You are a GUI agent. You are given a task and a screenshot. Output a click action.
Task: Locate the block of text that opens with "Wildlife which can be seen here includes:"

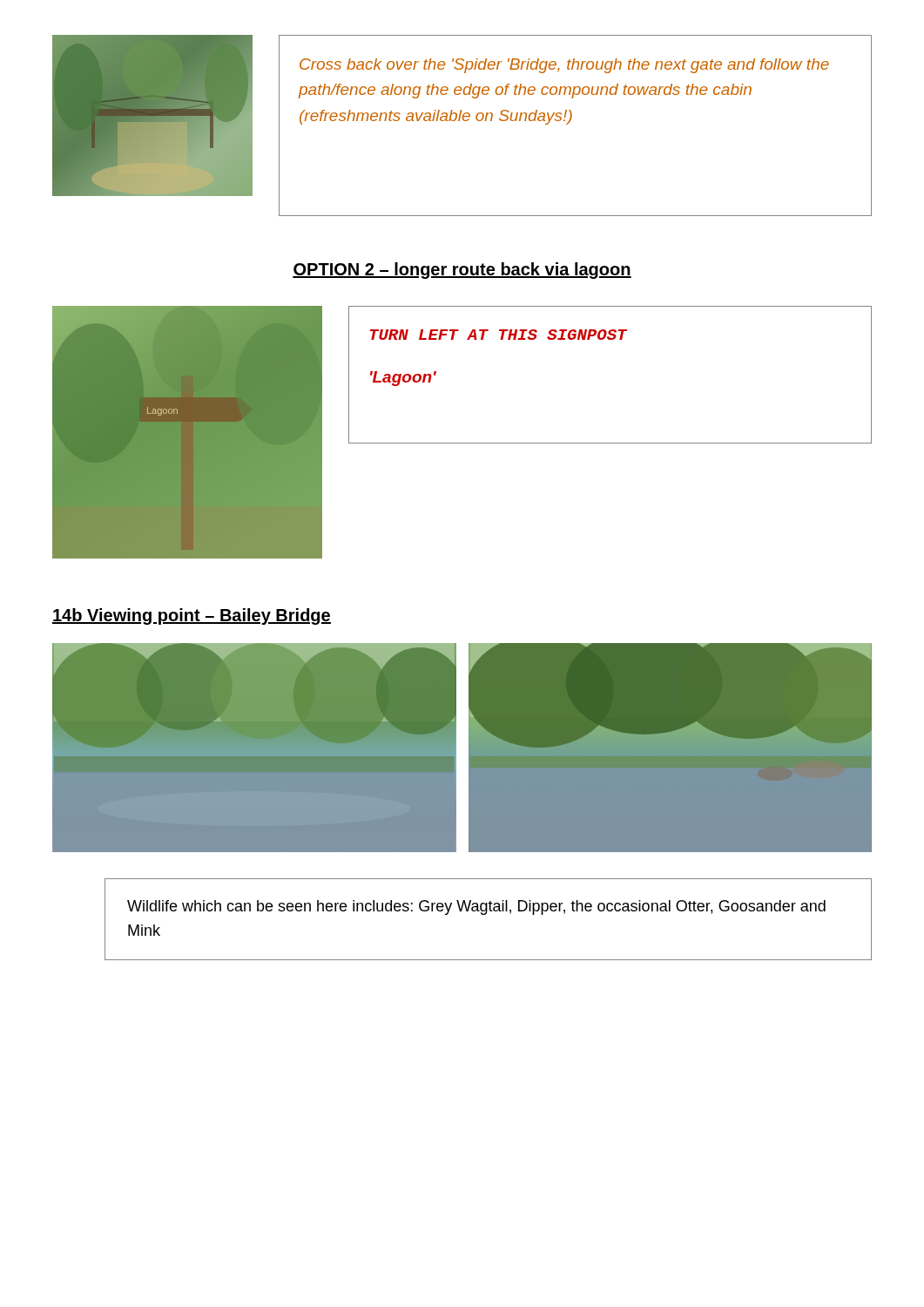point(477,918)
